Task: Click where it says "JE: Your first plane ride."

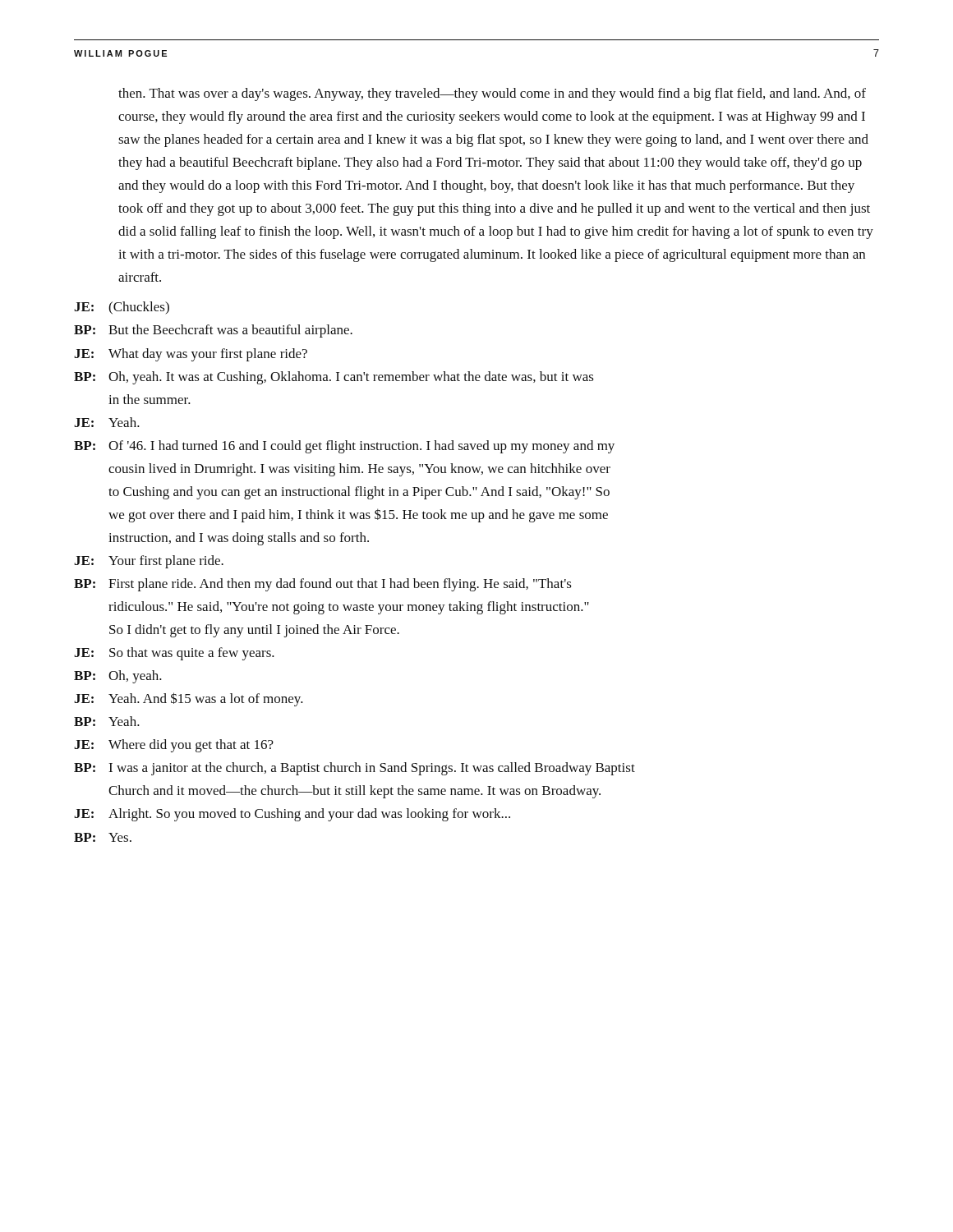Action: [x=149, y=562]
